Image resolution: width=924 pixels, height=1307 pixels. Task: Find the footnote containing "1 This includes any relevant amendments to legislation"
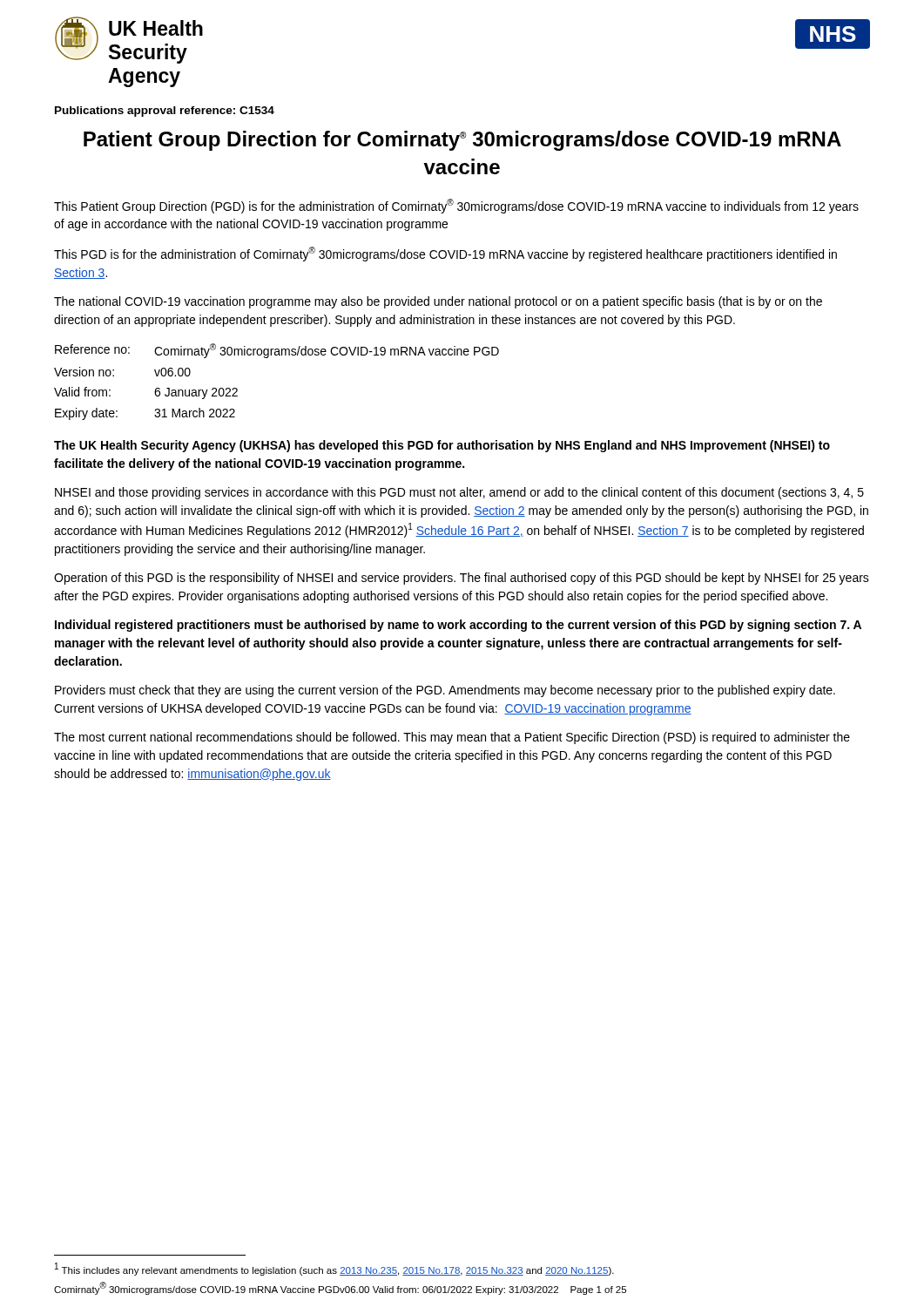[334, 1269]
